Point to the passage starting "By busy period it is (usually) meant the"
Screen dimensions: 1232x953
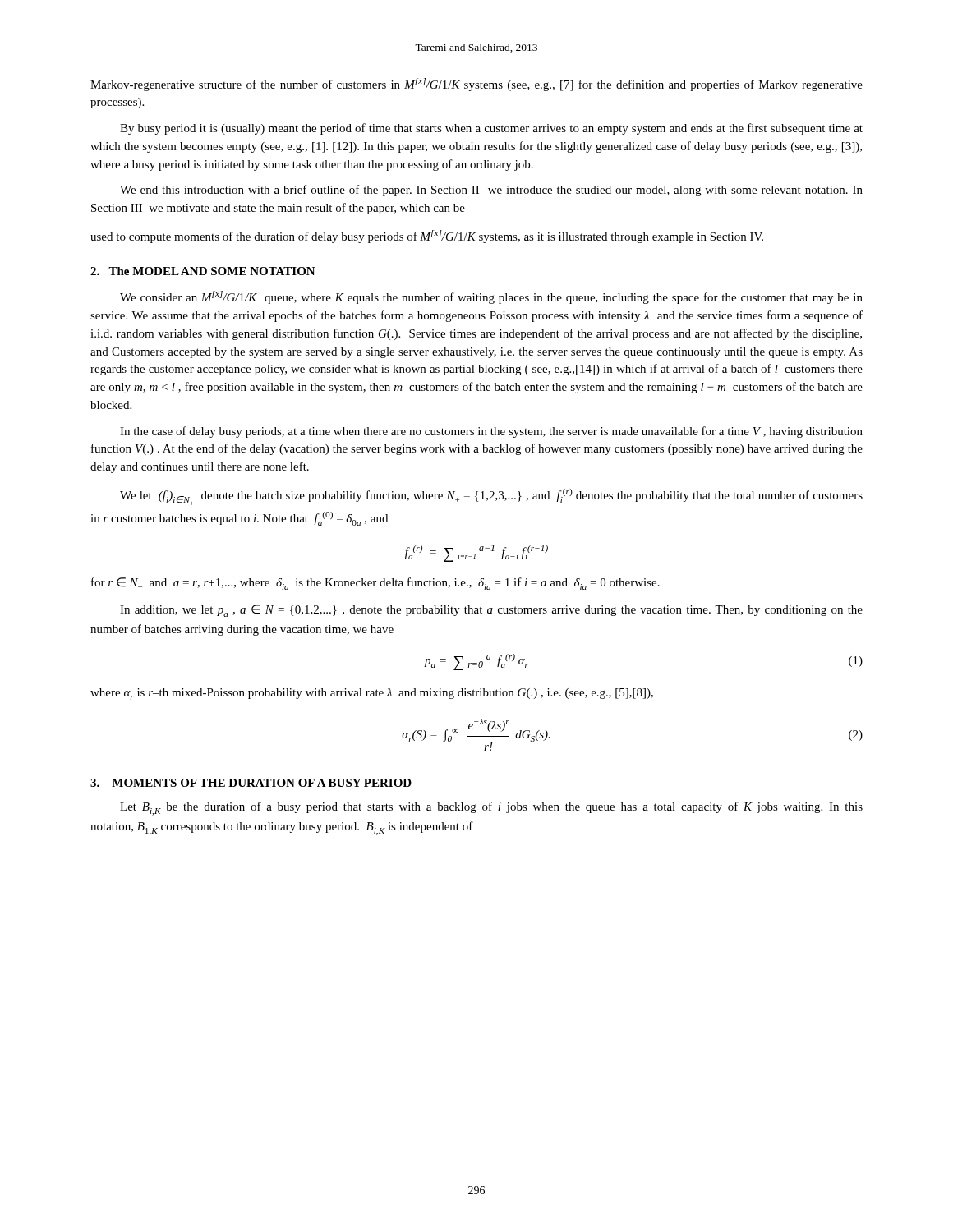click(476, 146)
